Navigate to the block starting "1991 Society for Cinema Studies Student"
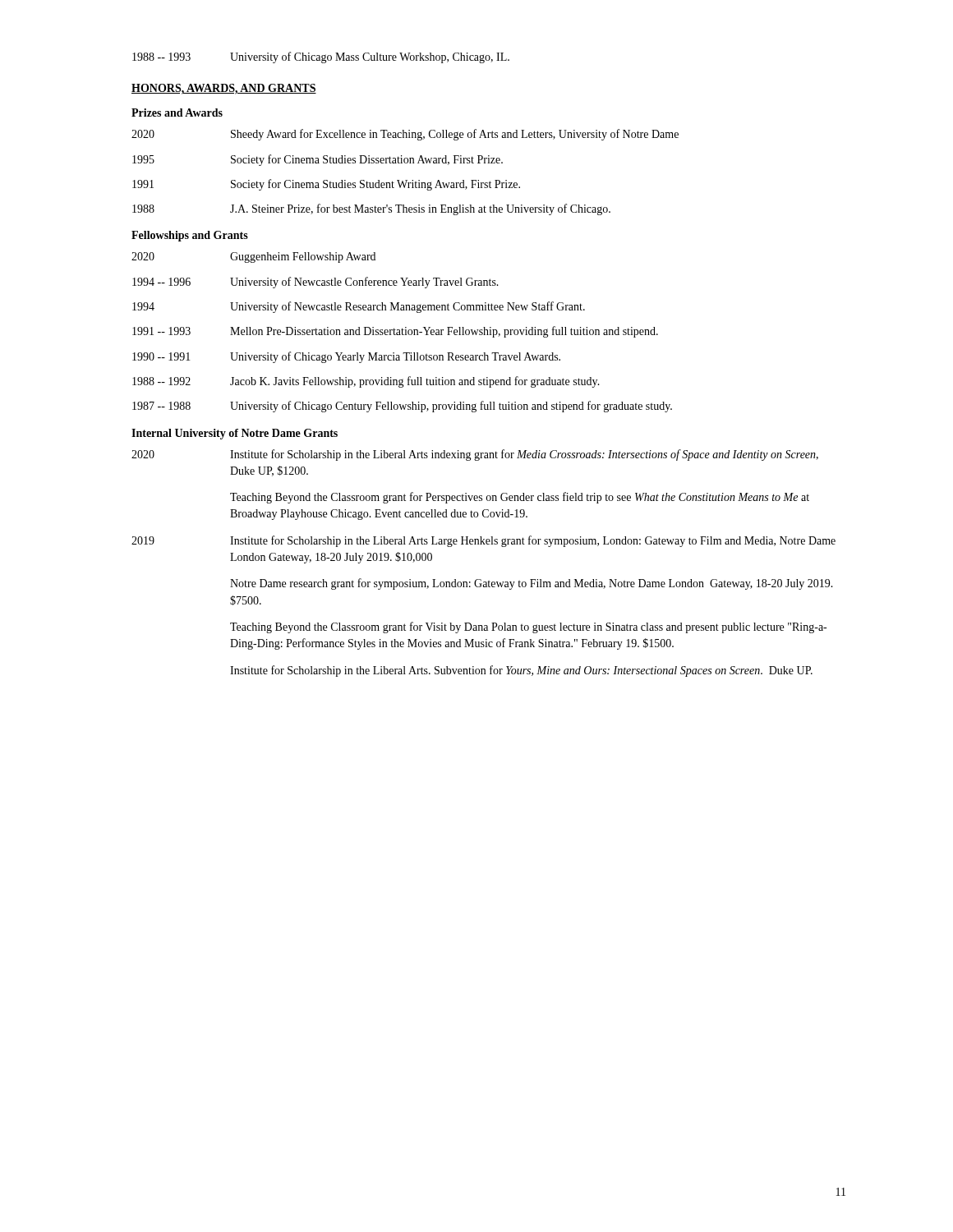Viewport: 953px width, 1232px height. [x=489, y=185]
